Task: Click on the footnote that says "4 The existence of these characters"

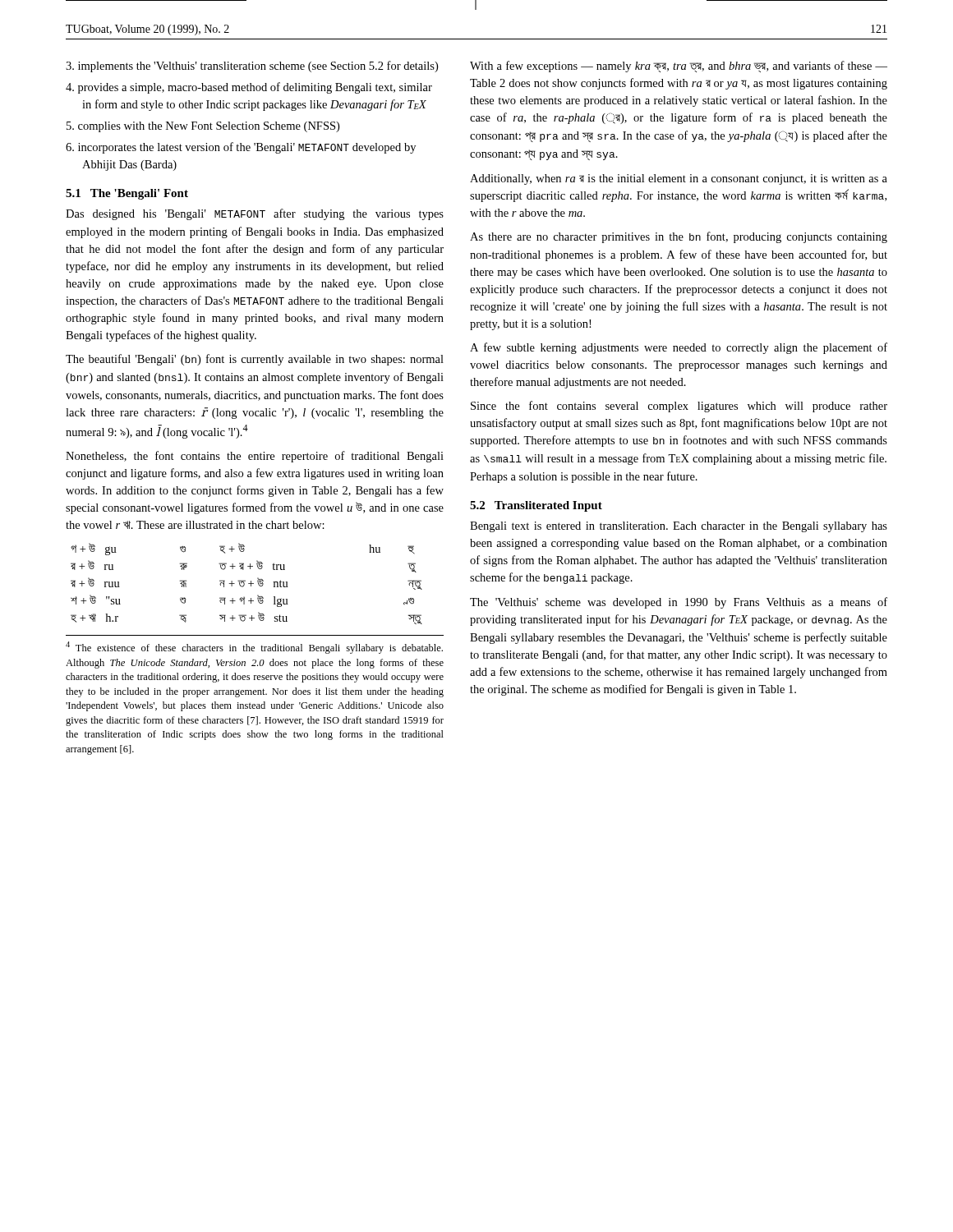Action: pyautogui.click(x=255, y=697)
